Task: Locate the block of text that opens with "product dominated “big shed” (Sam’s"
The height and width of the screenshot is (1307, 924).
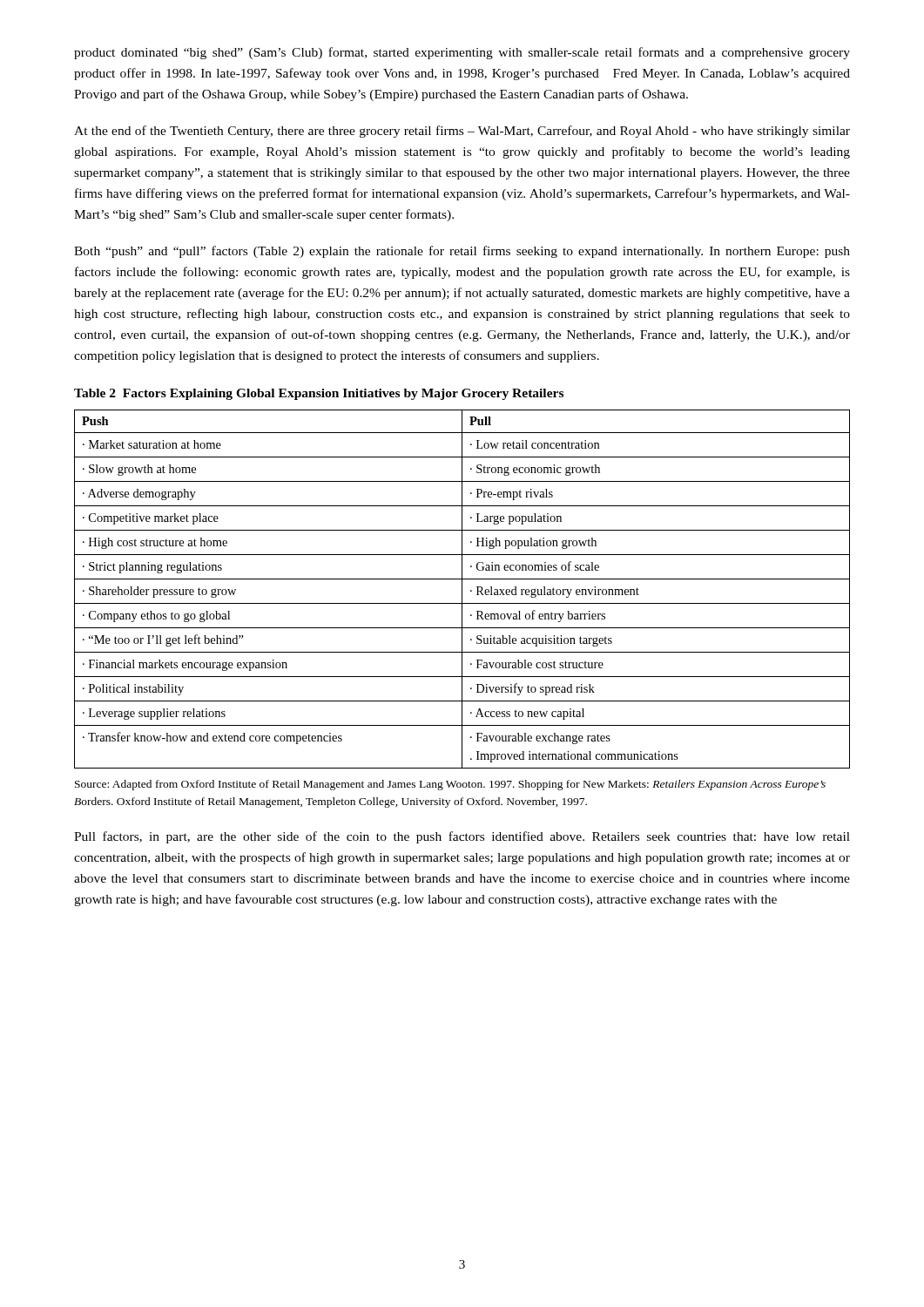Action: 462,73
